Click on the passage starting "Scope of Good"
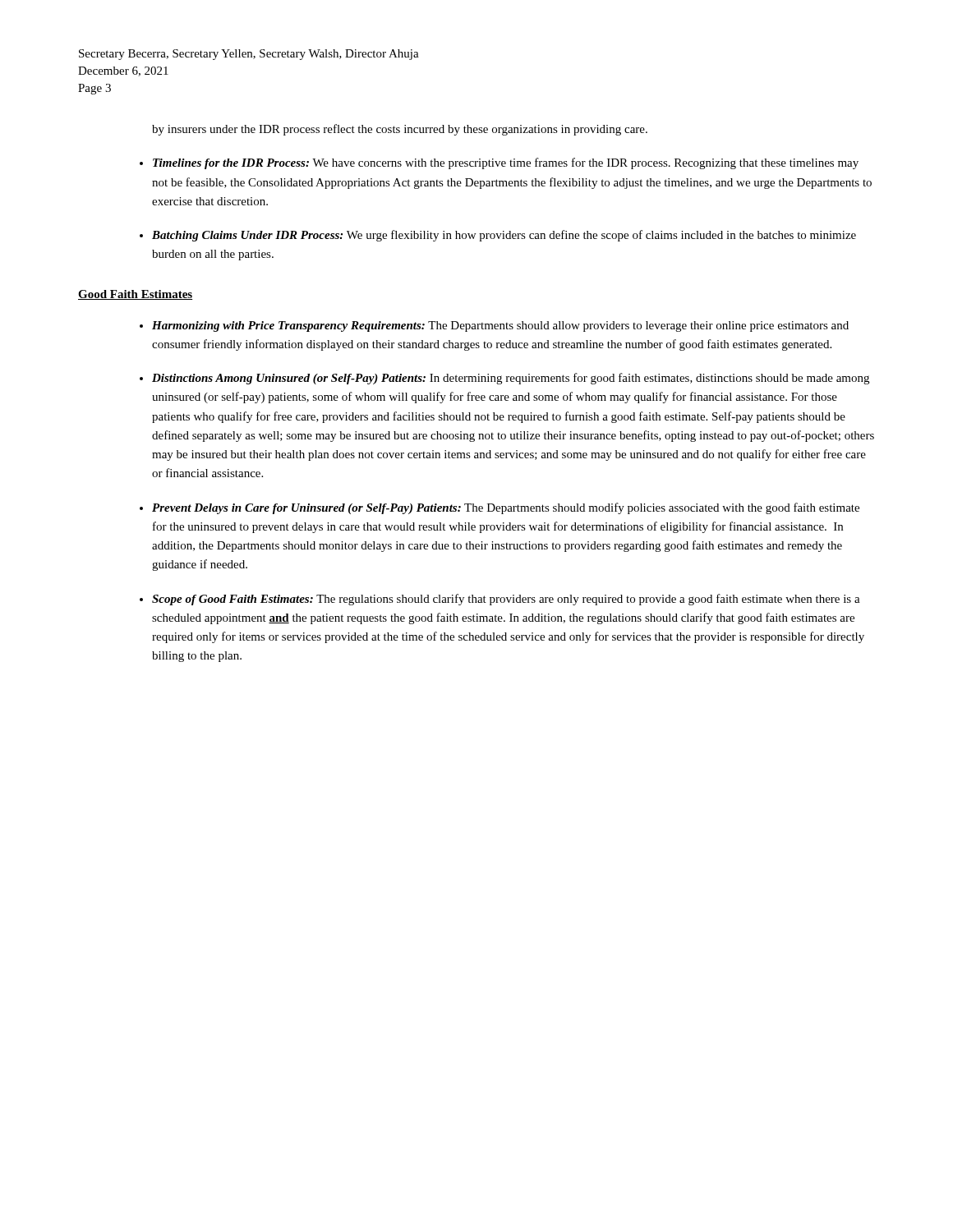 508,627
